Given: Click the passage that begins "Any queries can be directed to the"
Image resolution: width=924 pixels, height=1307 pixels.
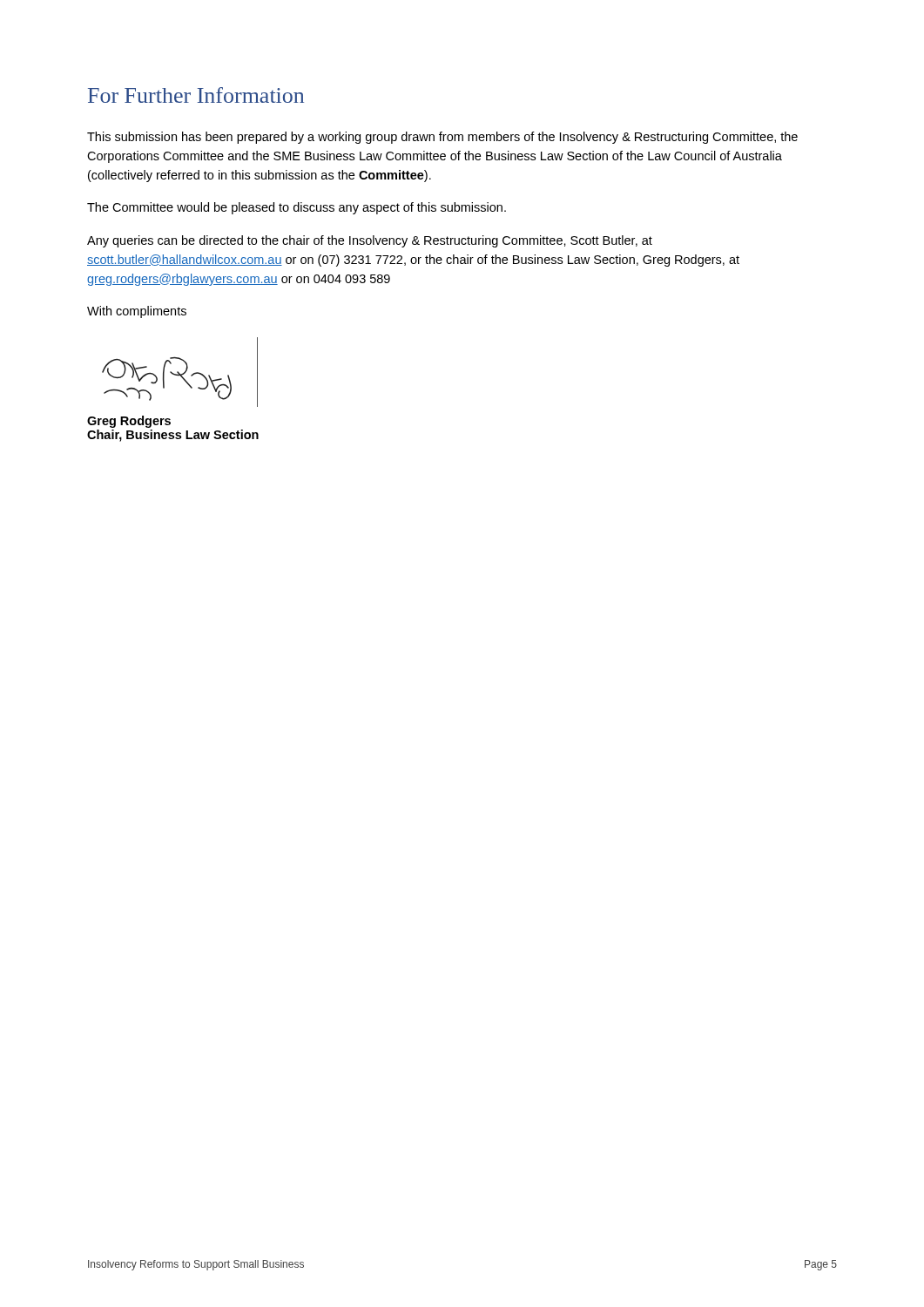Looking at the screenshot, I should point(413,259).
